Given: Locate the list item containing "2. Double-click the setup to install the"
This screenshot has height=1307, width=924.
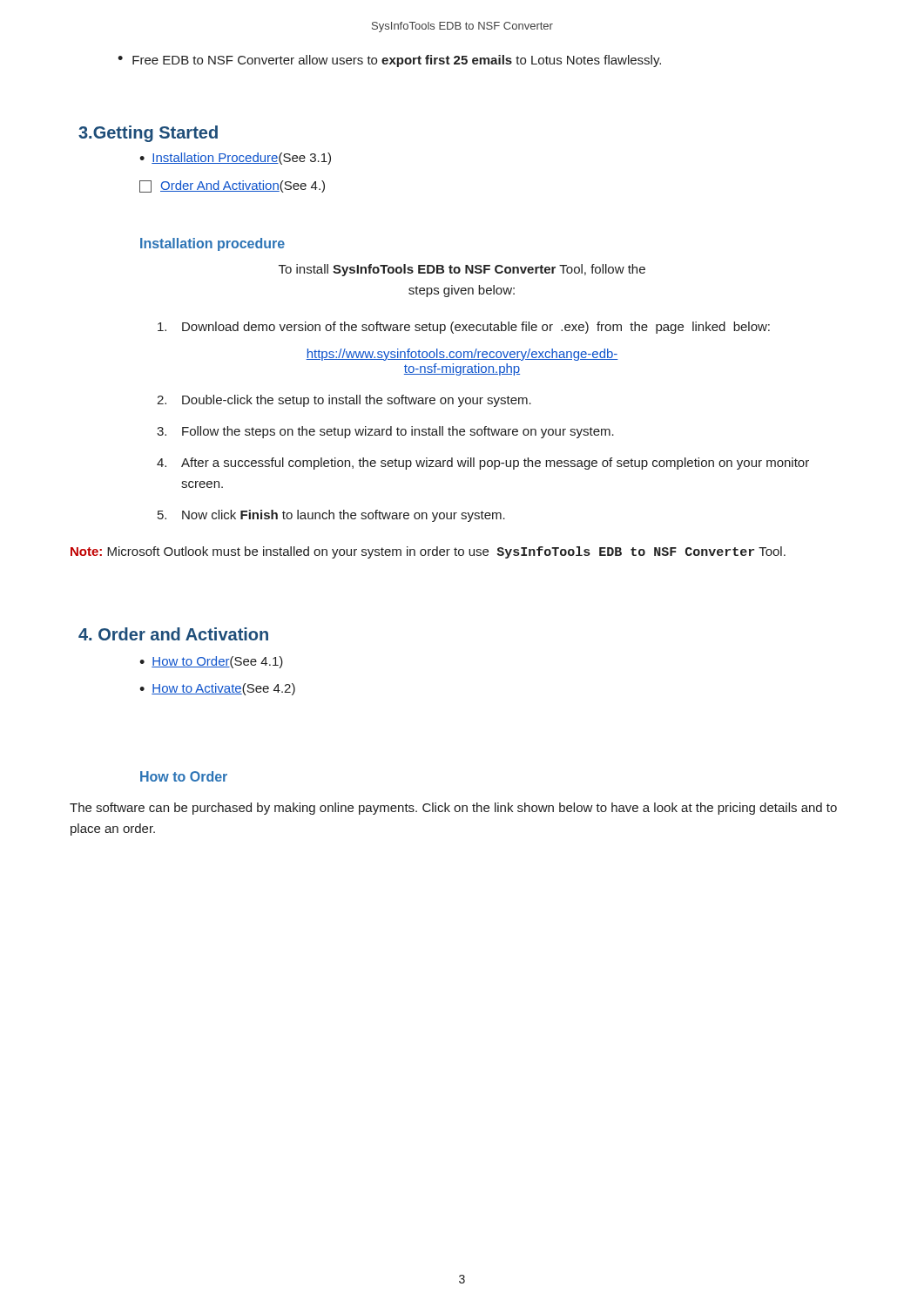Looking at the screenshot, I should coord(344,400).
